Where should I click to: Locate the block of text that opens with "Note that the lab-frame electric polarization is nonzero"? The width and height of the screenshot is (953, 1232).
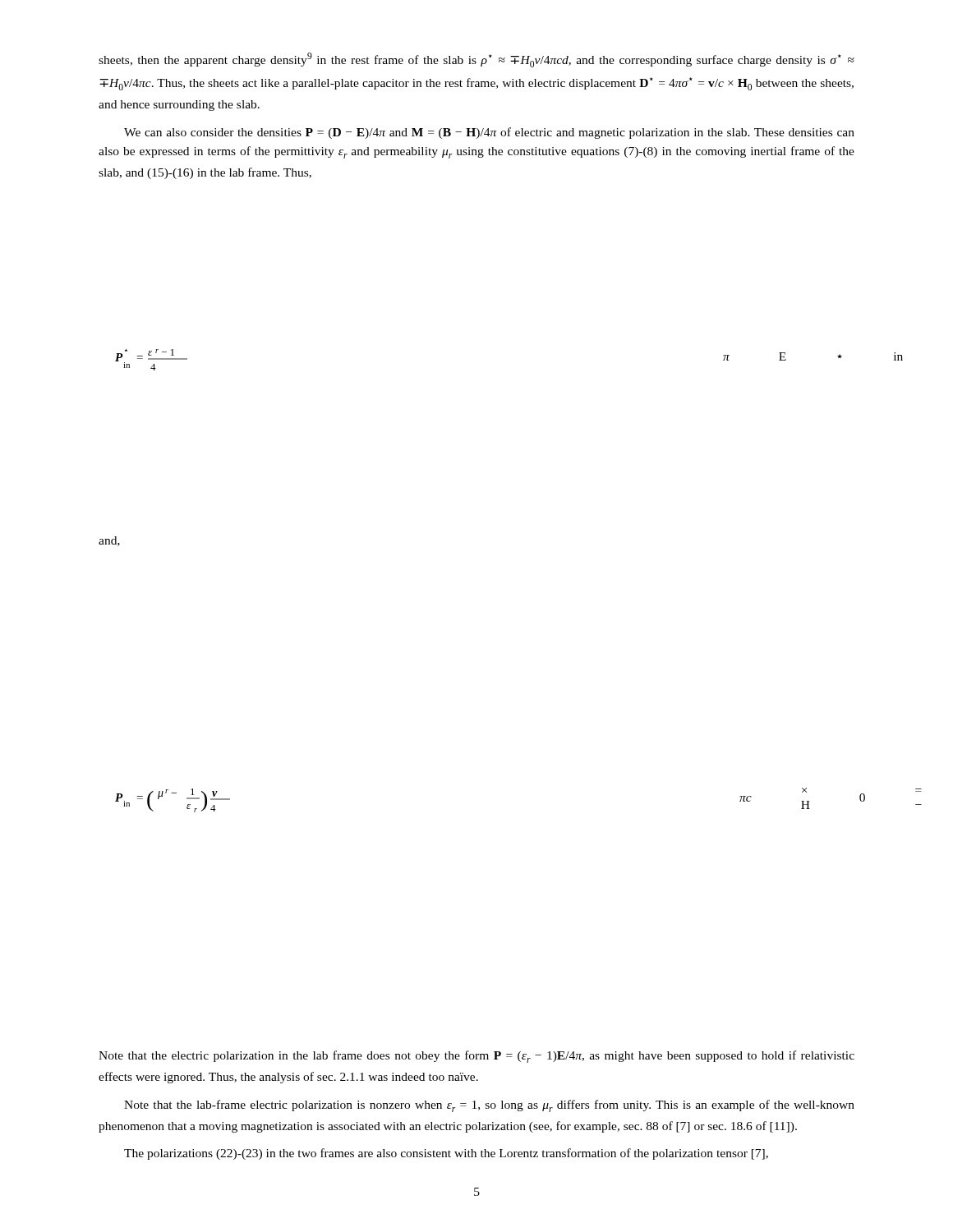[x=476, y=1115]
